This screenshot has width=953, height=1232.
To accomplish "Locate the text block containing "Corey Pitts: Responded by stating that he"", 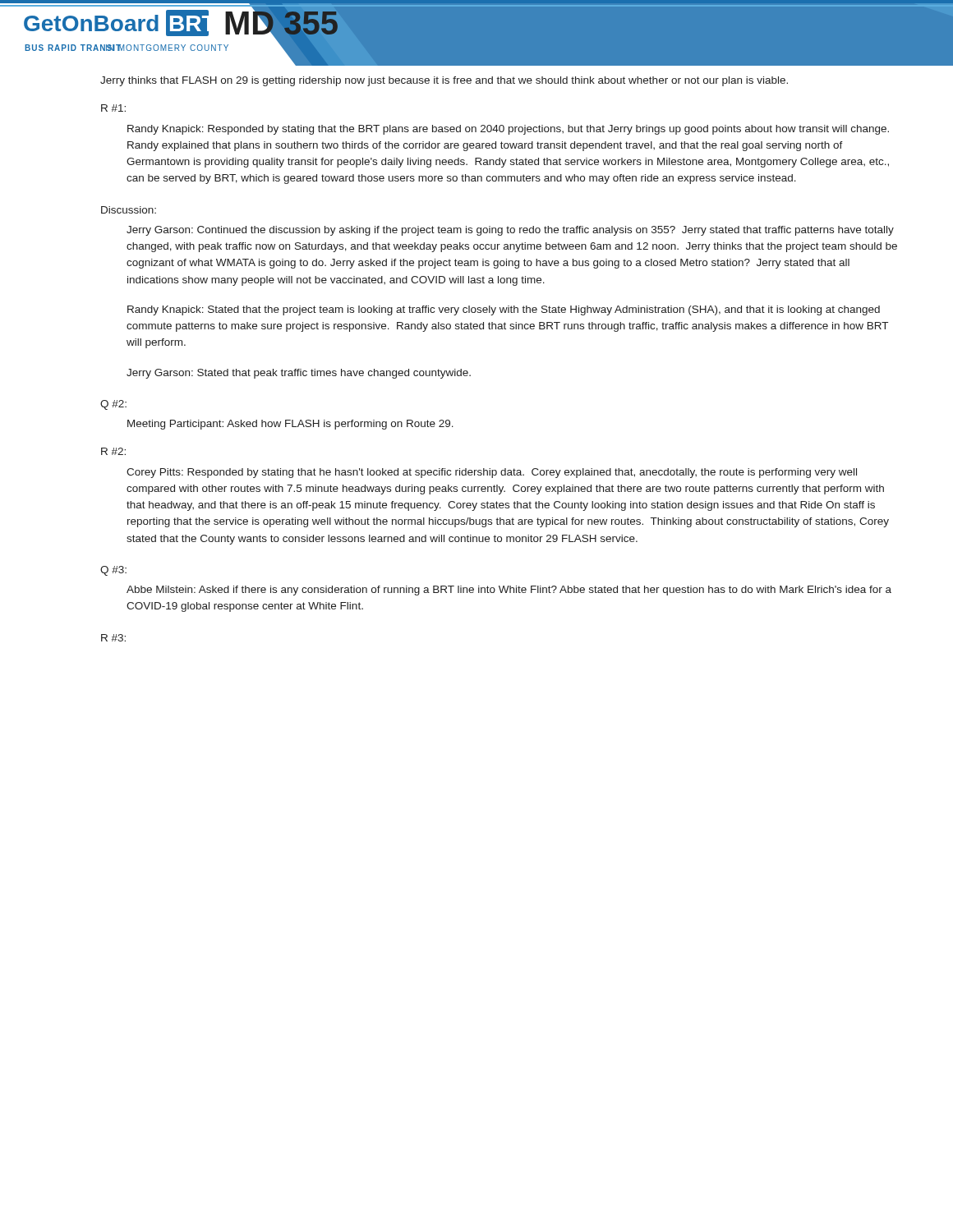I will [508, 505].
